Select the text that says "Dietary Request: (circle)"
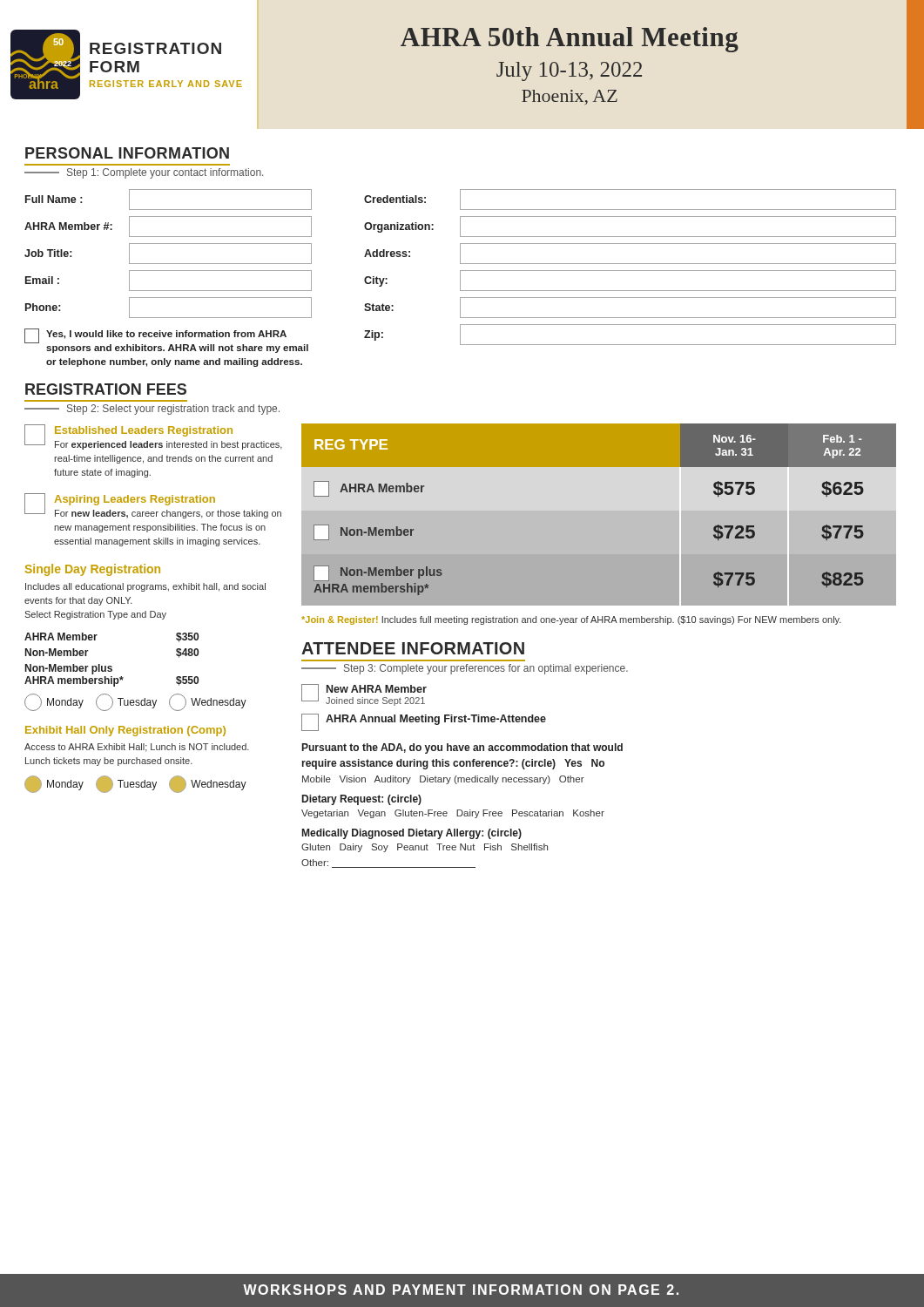This screenshot has height=1307, width=924. pyautogui.click(x=361, y=799)
